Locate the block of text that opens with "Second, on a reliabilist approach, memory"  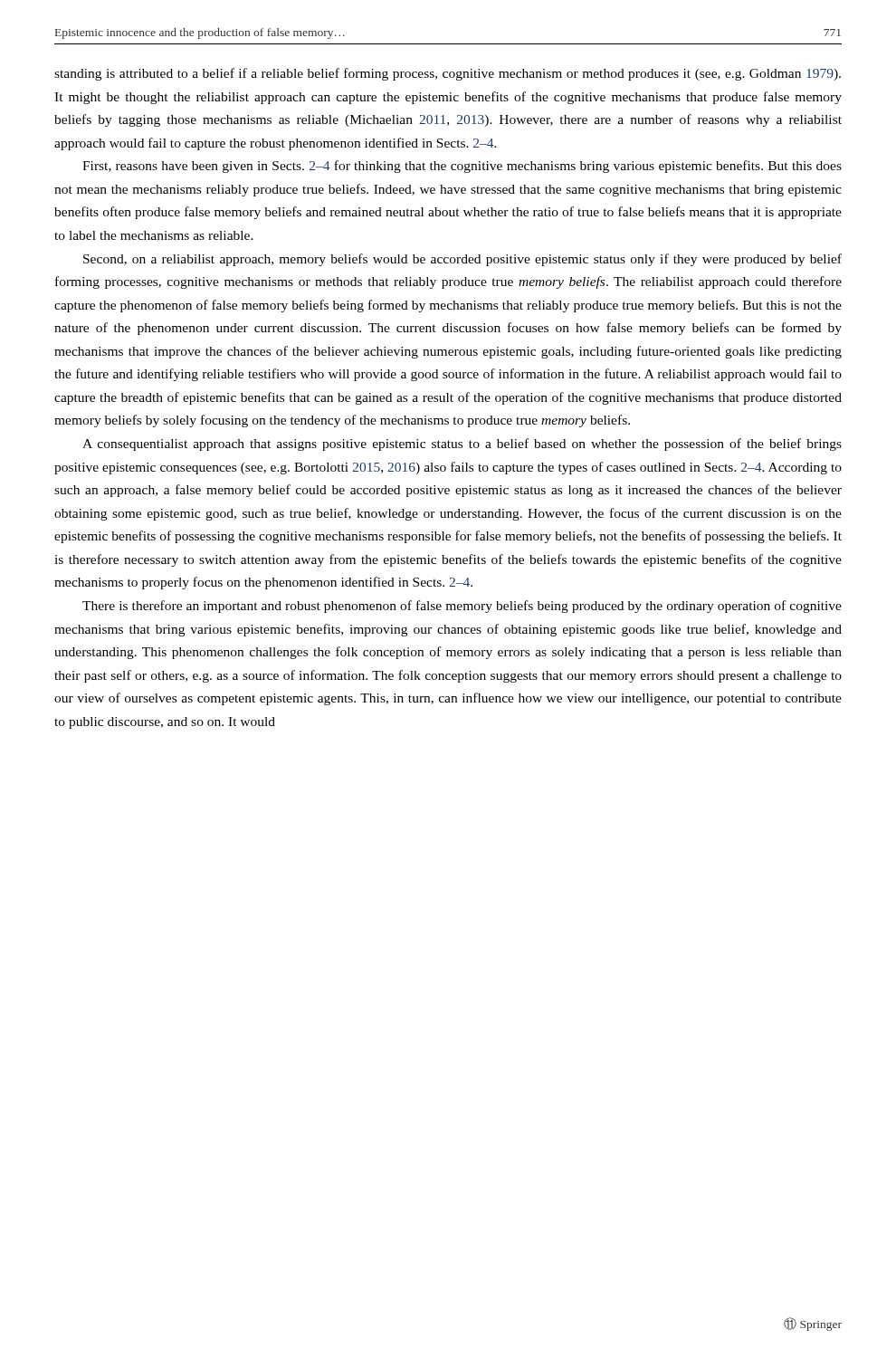tap(448, 339)
